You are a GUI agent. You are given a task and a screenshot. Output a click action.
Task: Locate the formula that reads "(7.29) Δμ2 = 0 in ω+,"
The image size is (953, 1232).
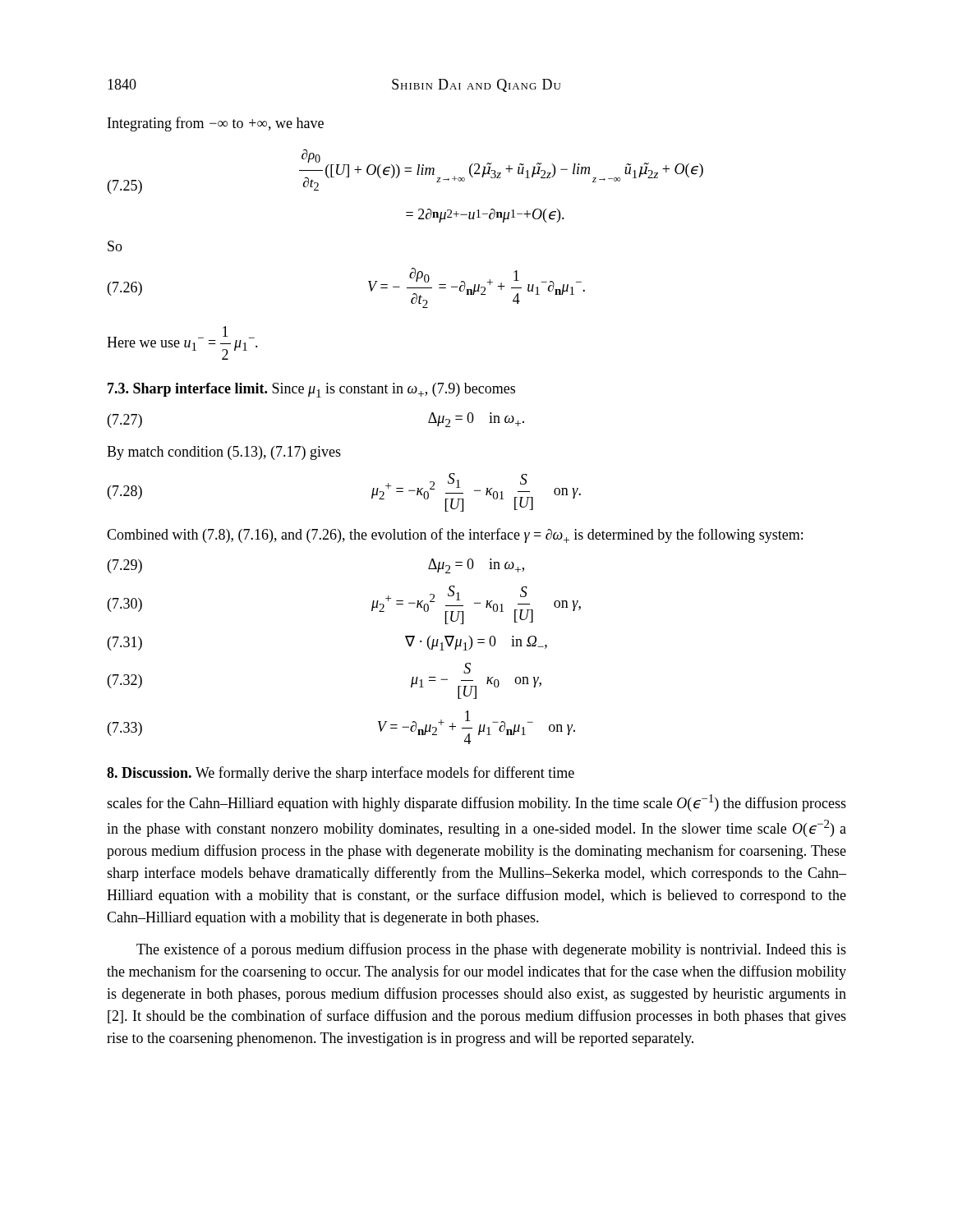pos(127,565)
